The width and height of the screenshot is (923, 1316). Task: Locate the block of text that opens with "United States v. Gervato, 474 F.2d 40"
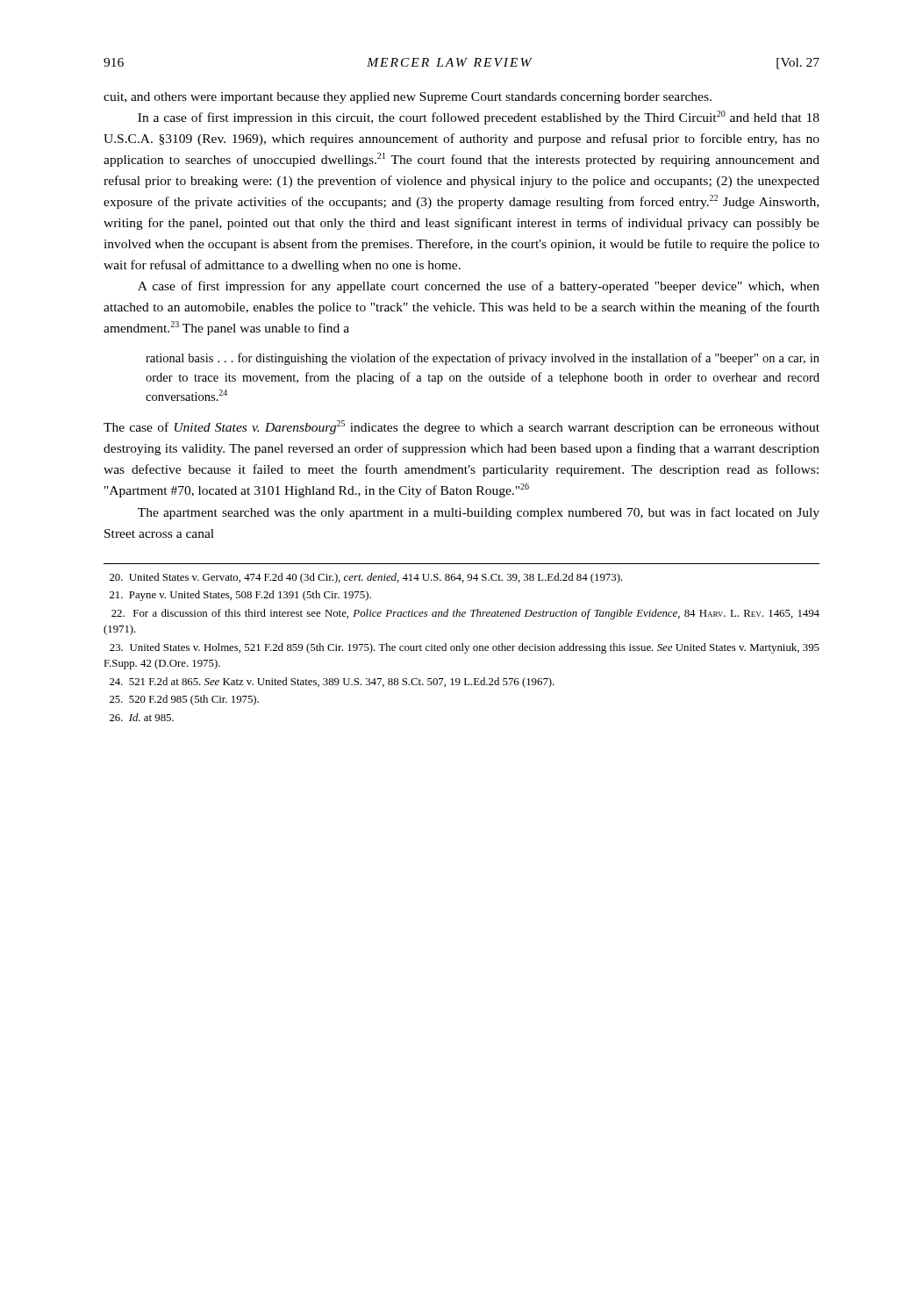[x=363, y=577]
